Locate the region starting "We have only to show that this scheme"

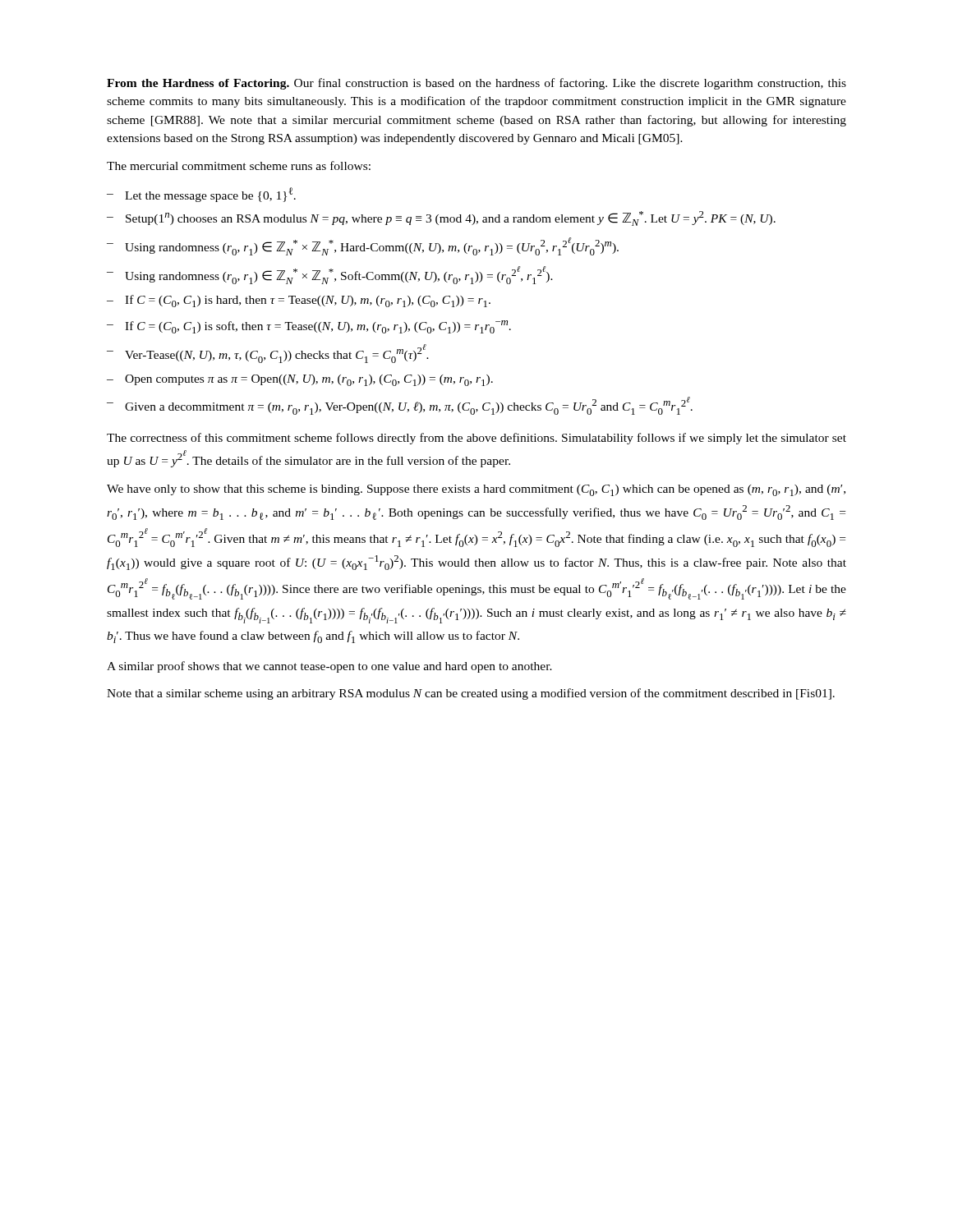tap(476, 564)
